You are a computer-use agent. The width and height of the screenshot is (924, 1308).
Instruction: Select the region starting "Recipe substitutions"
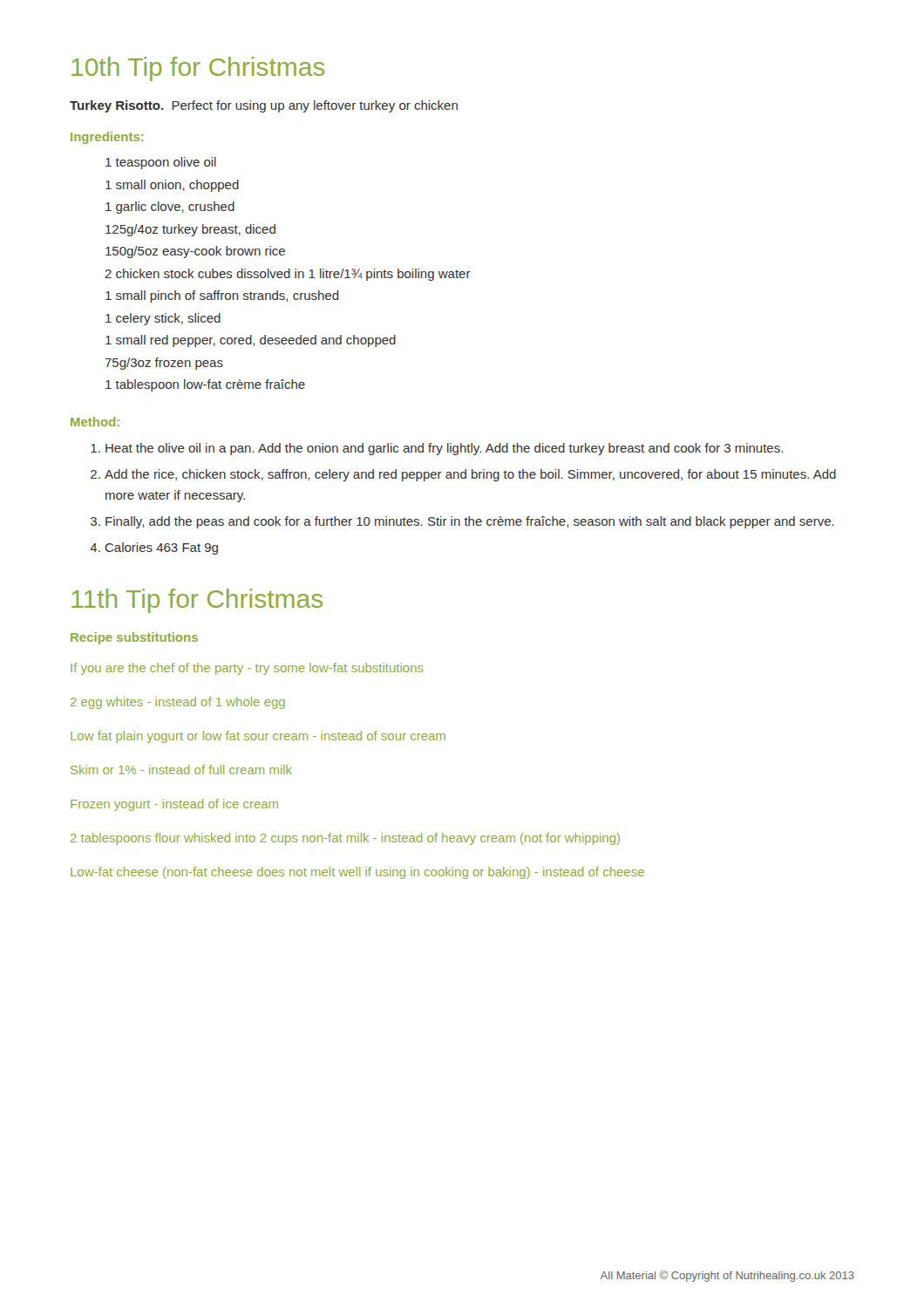tap(134, 638)
